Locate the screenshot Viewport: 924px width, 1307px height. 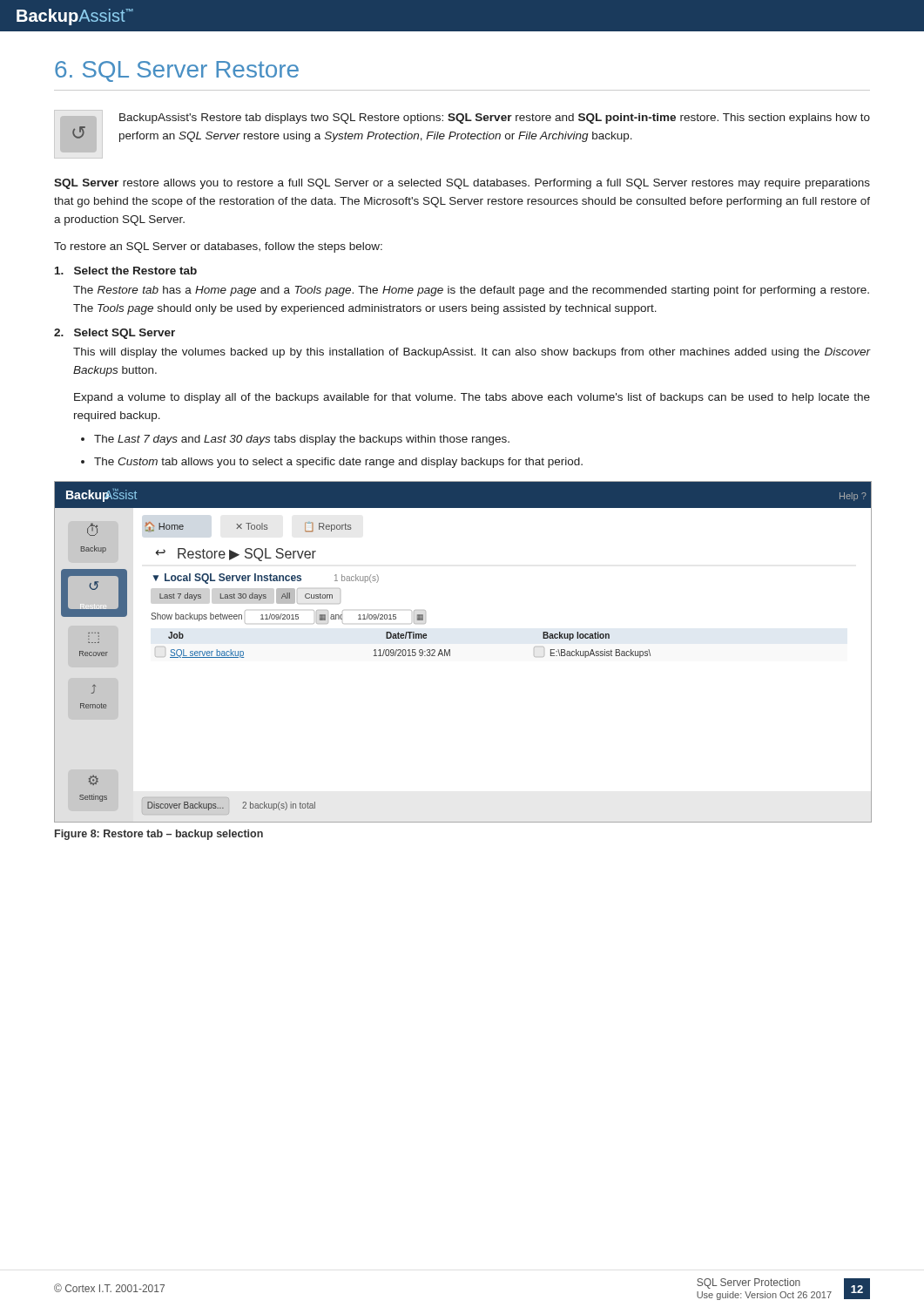click(462, 651)
